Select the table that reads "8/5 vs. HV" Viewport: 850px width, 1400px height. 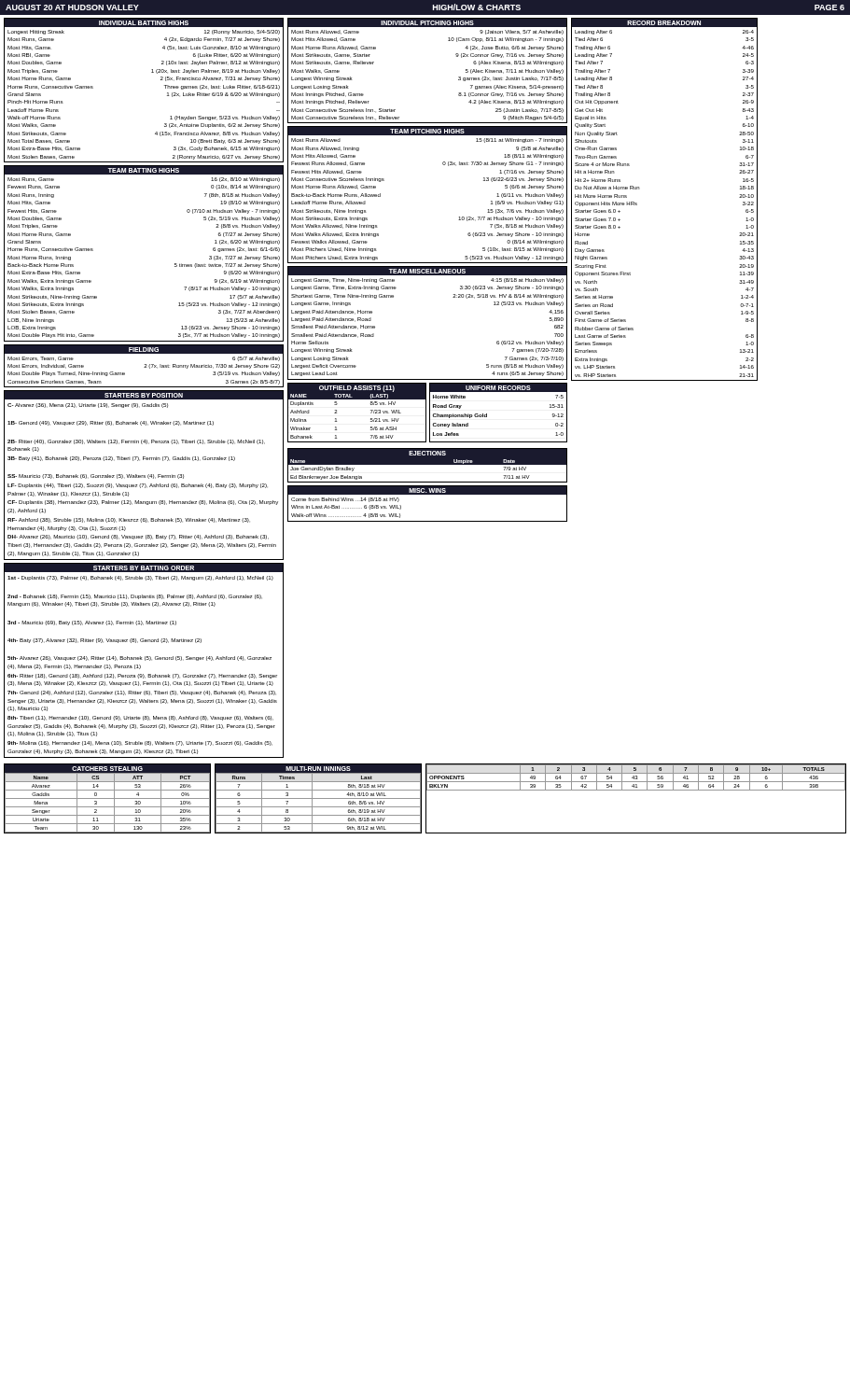357,412
